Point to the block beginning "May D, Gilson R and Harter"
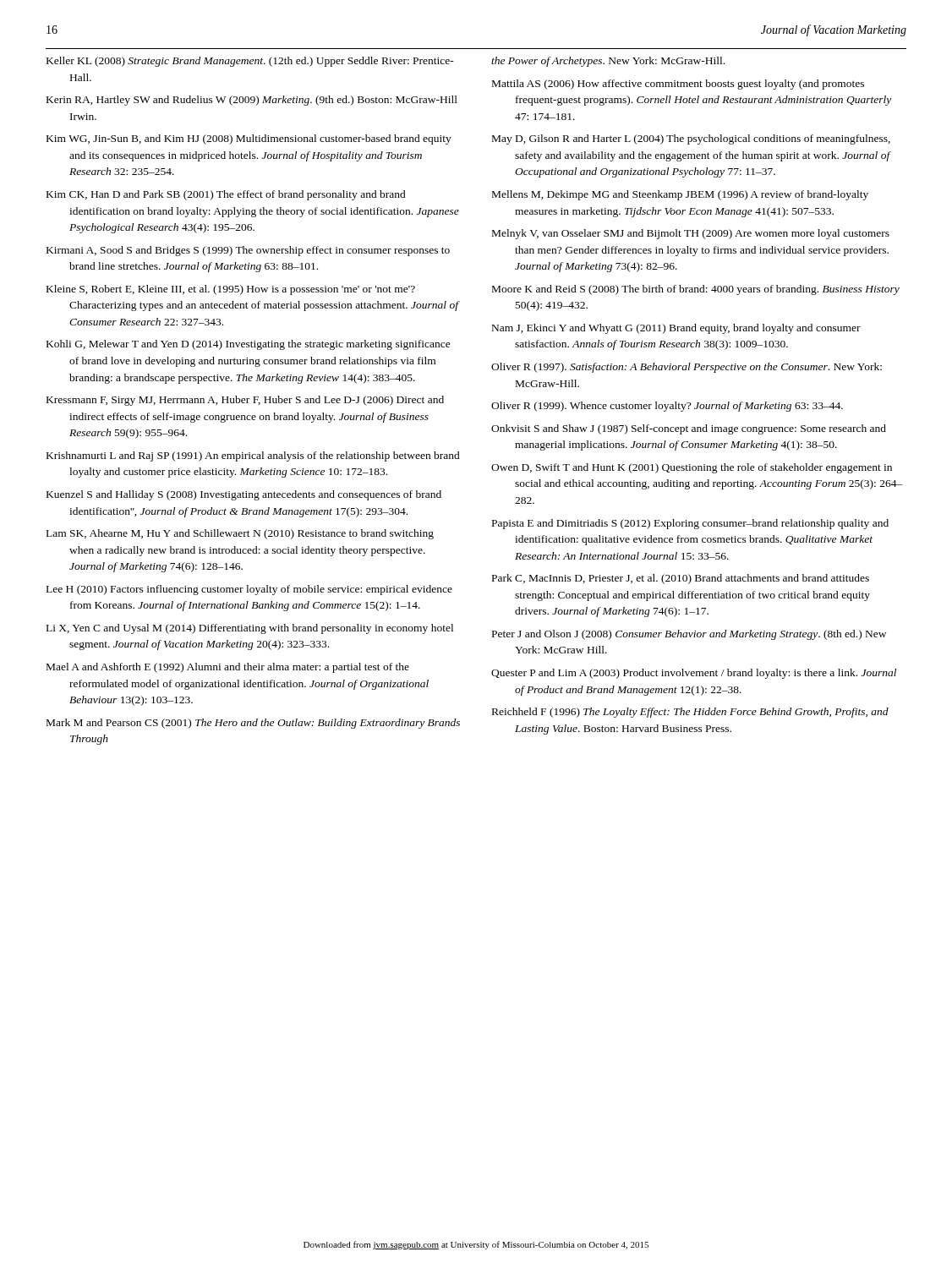The height and width of the screenshot is (1268, 952). 691,155
